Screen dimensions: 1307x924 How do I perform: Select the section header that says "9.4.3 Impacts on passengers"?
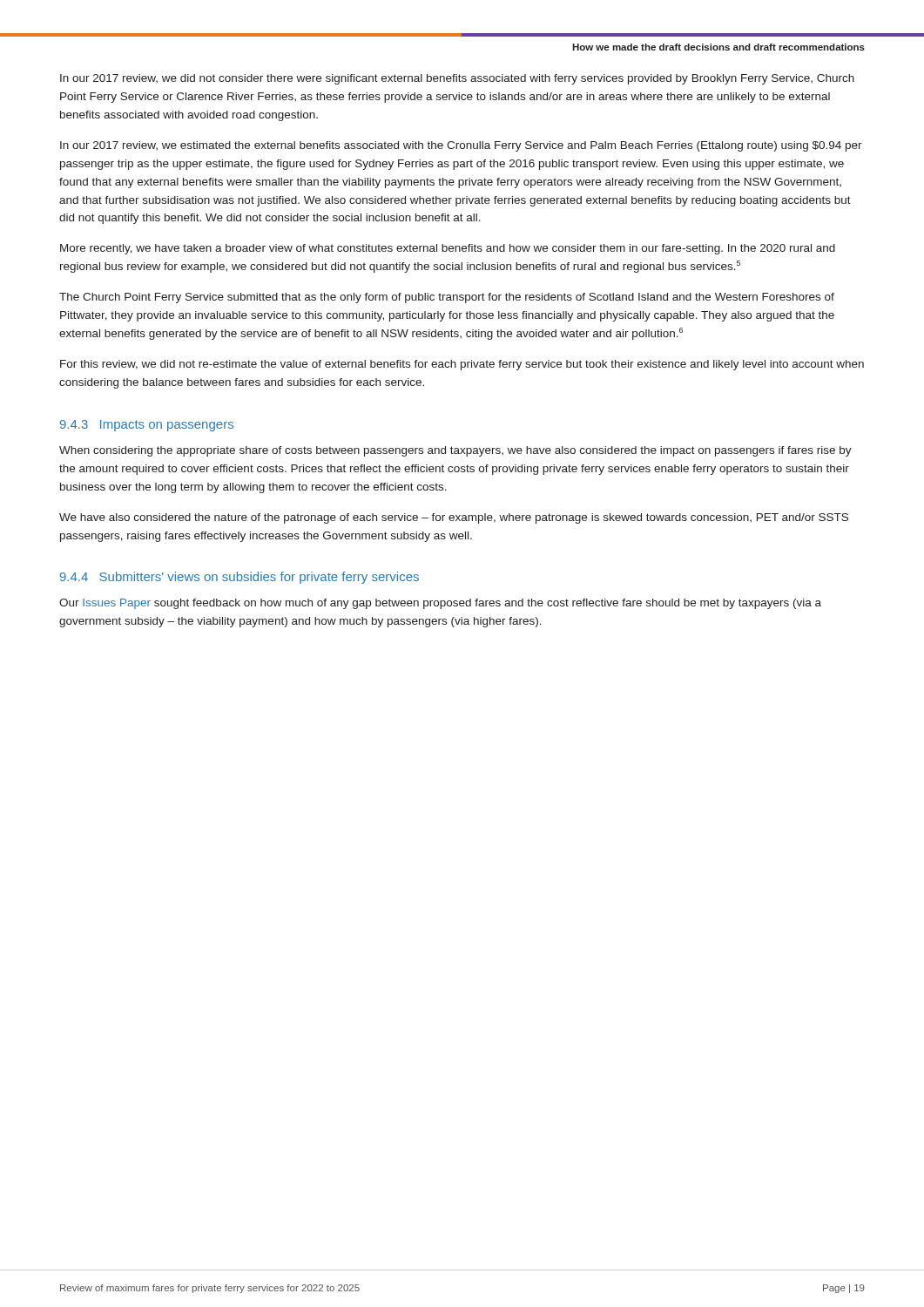(147, 424)
